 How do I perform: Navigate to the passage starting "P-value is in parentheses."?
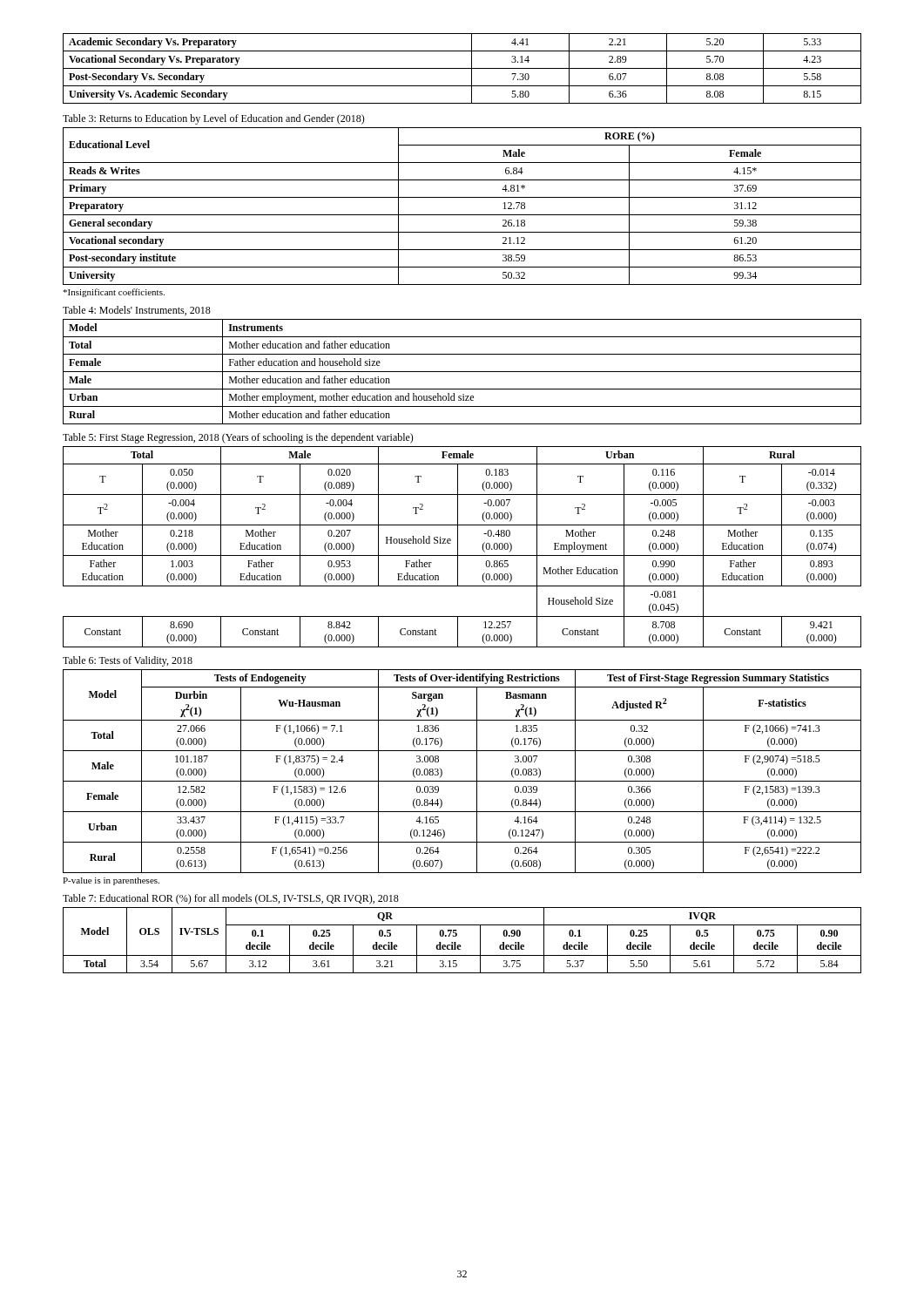[x=111, y=880]
